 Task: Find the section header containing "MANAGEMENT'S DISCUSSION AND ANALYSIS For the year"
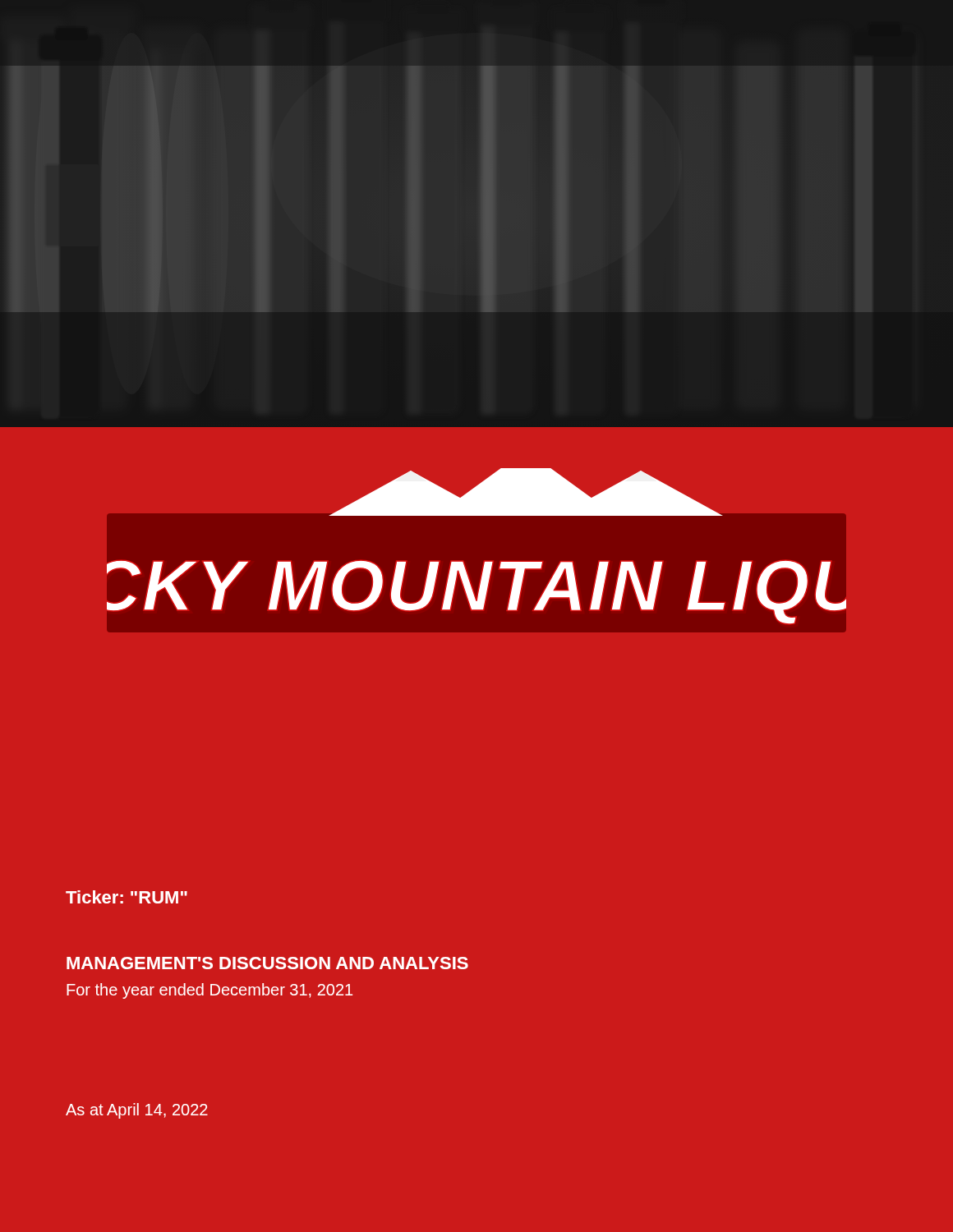267,976
